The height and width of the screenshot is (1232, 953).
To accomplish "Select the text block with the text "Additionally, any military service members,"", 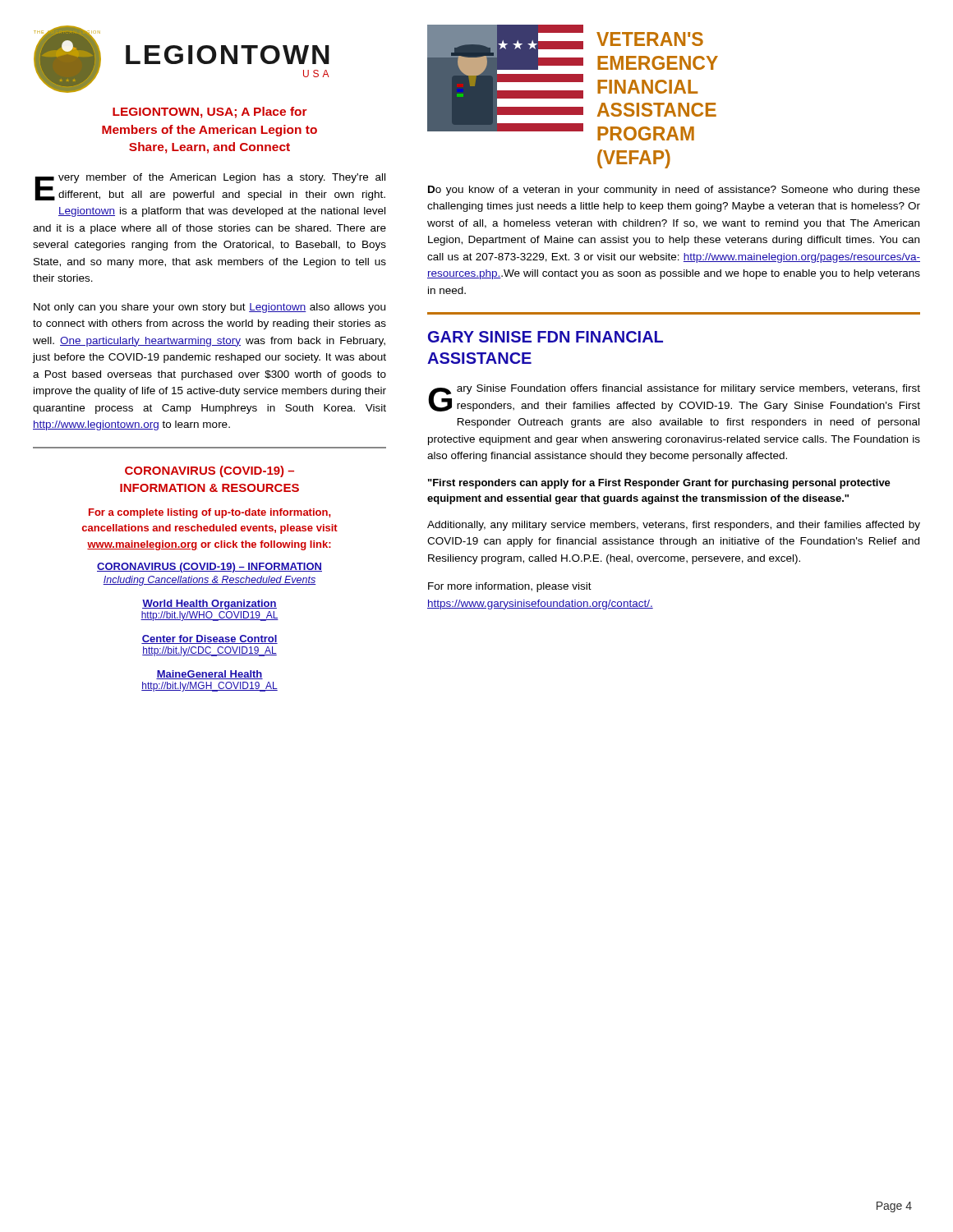I will tap(674, 541).
